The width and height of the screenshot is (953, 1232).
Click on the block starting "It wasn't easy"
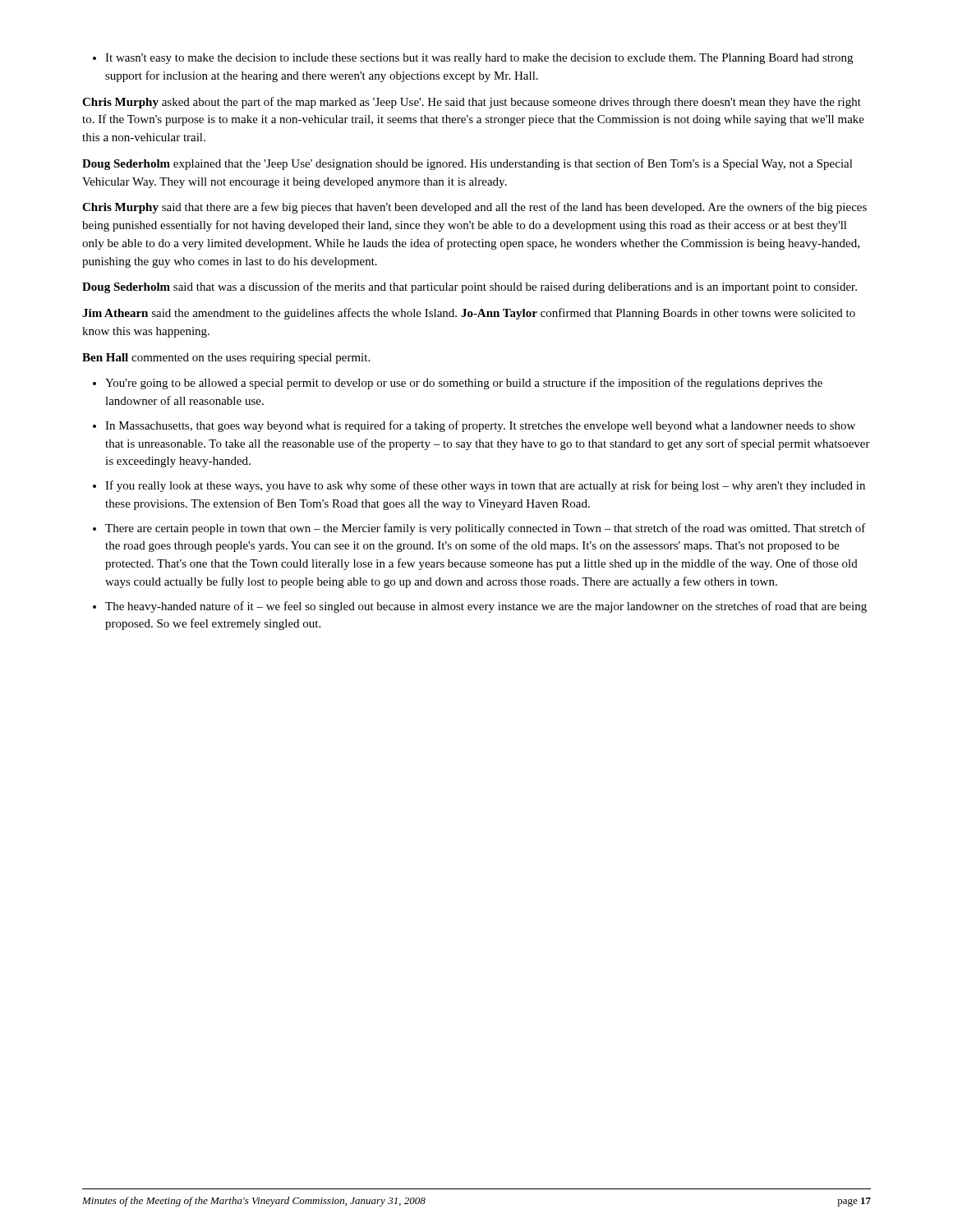[476, 67]
